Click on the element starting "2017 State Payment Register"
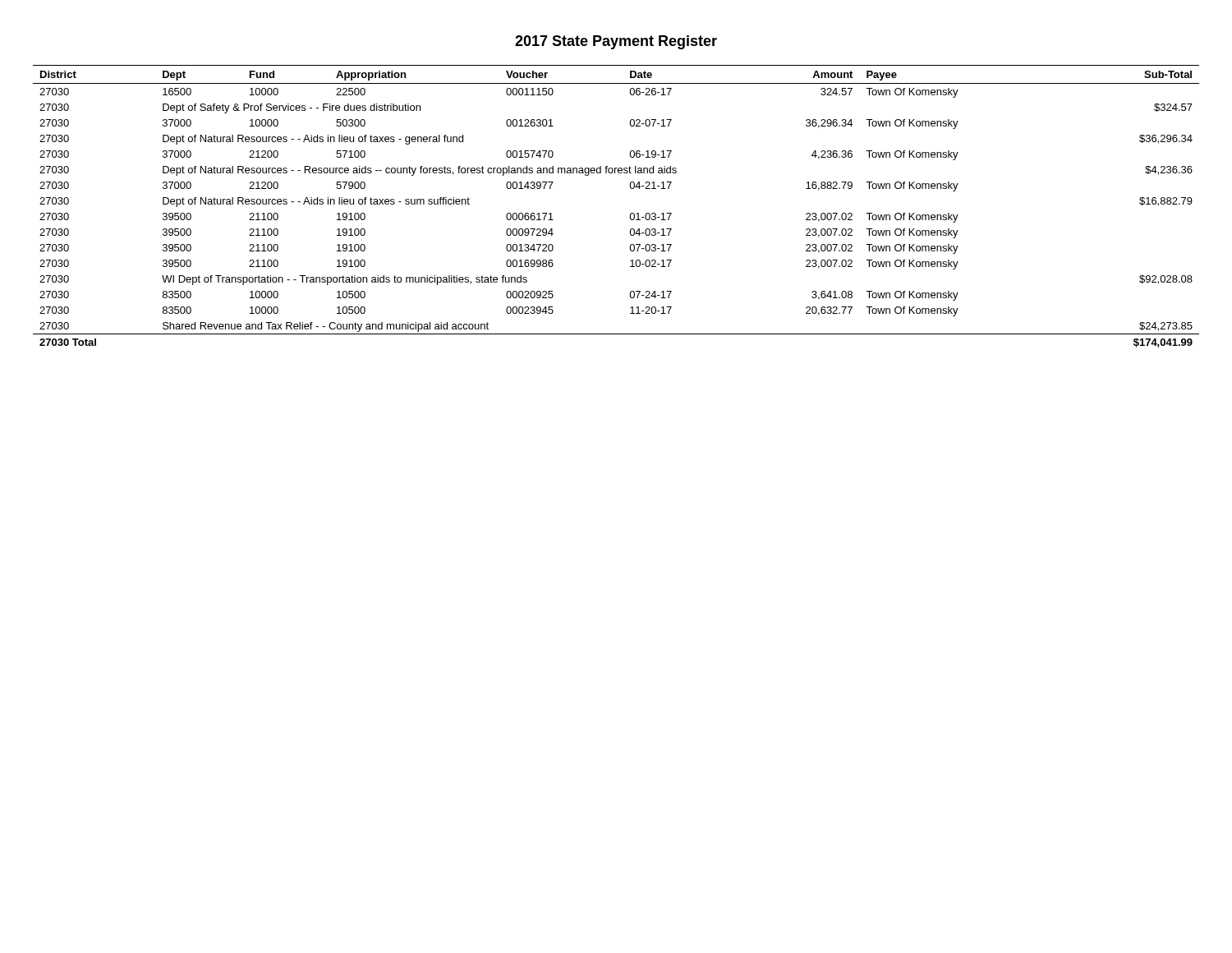 616,41
